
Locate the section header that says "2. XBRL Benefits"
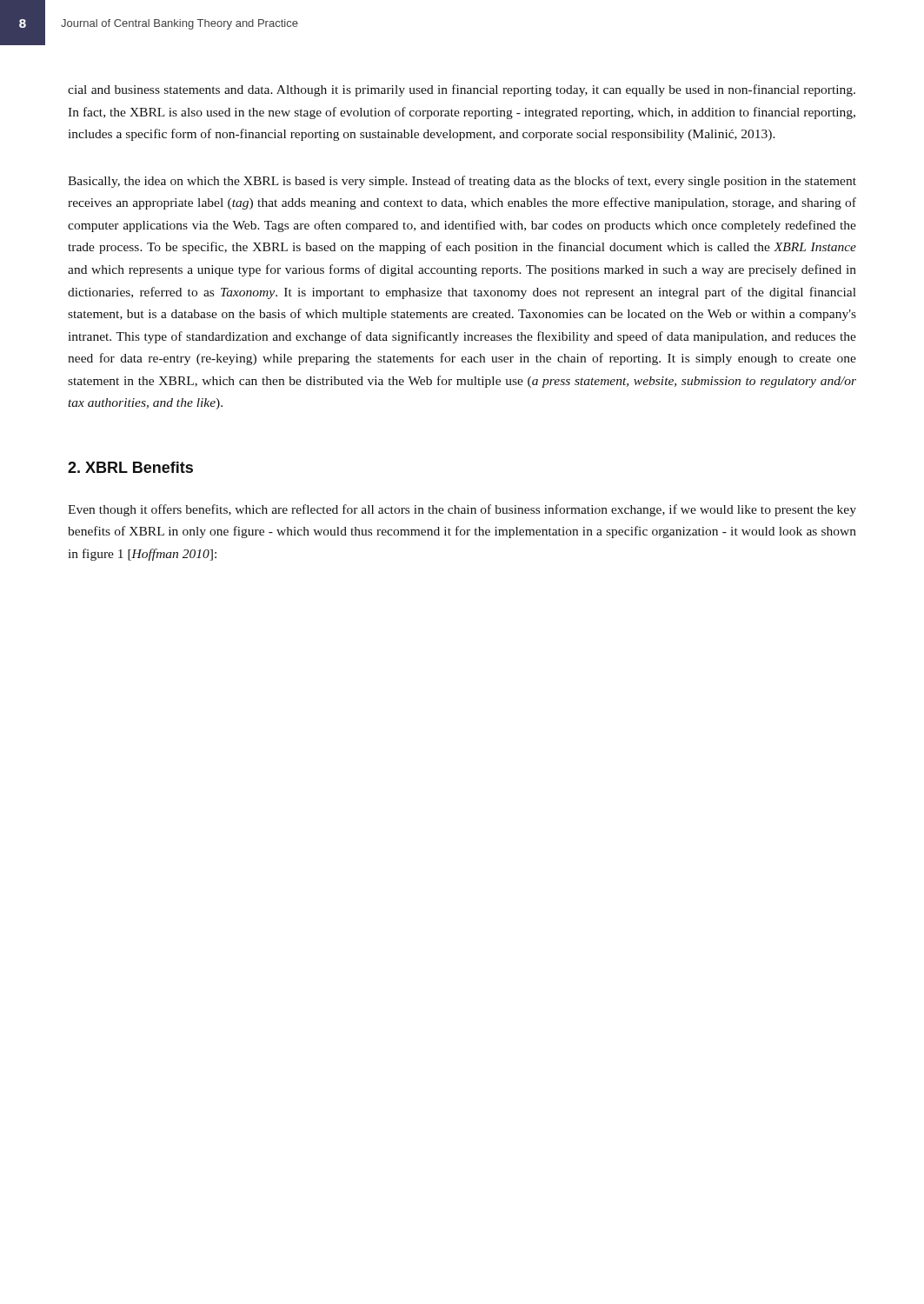[x=131, y=468]
